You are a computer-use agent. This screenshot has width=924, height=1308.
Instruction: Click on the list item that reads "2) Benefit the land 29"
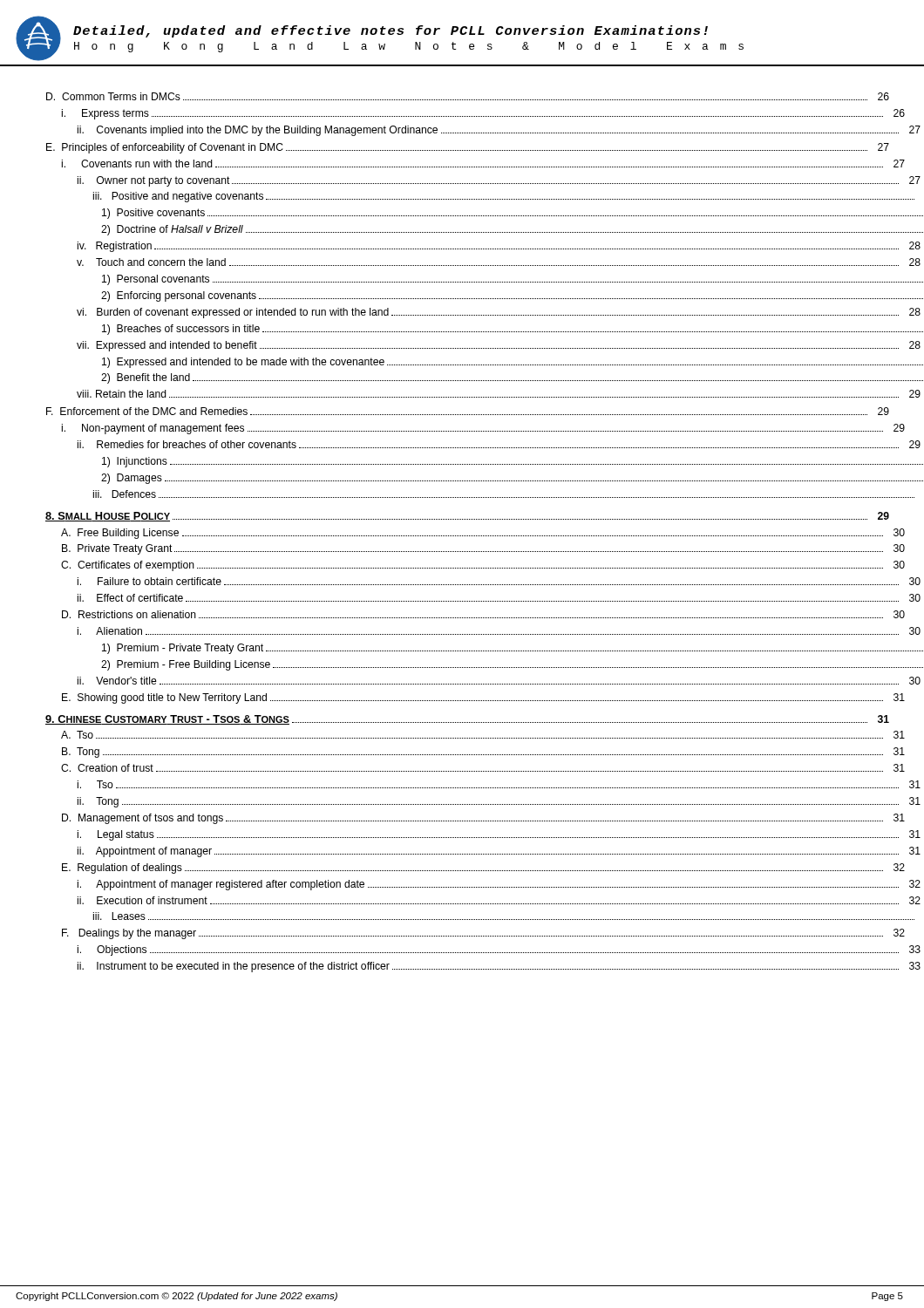pyautogui.click(x=513, y=378)
